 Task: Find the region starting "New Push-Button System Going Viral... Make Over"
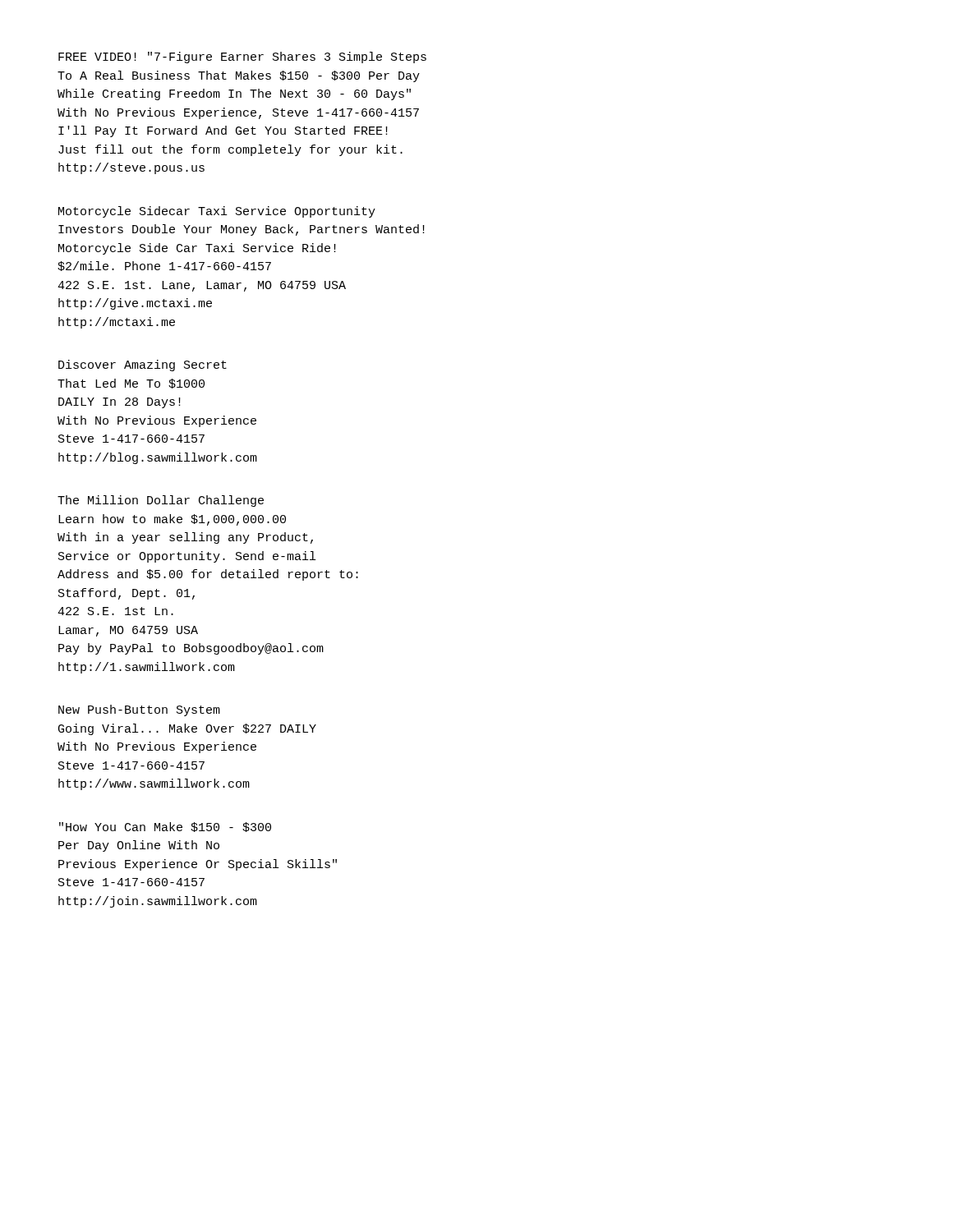click(187, 748)
